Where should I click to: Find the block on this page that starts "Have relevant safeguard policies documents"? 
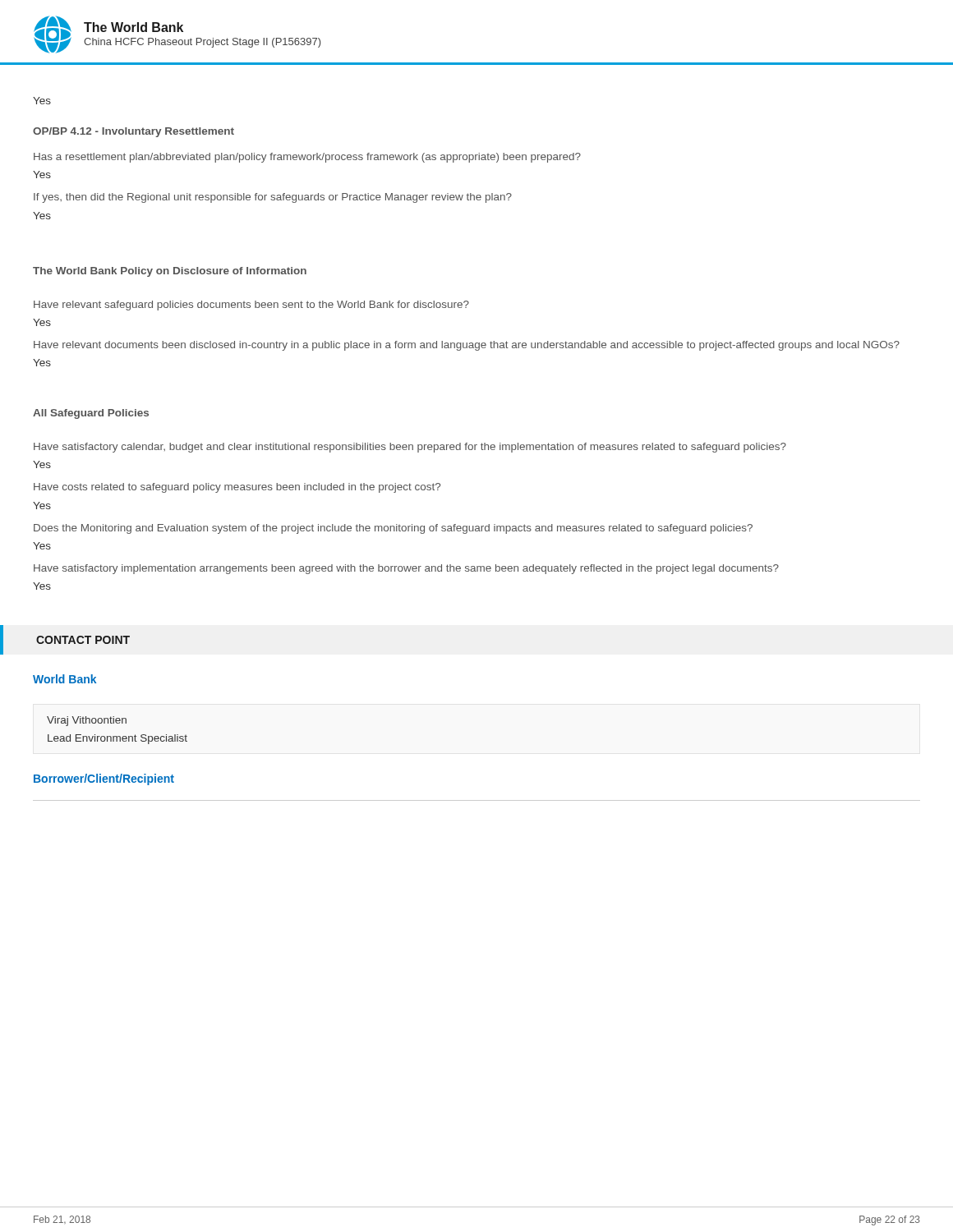251,304
